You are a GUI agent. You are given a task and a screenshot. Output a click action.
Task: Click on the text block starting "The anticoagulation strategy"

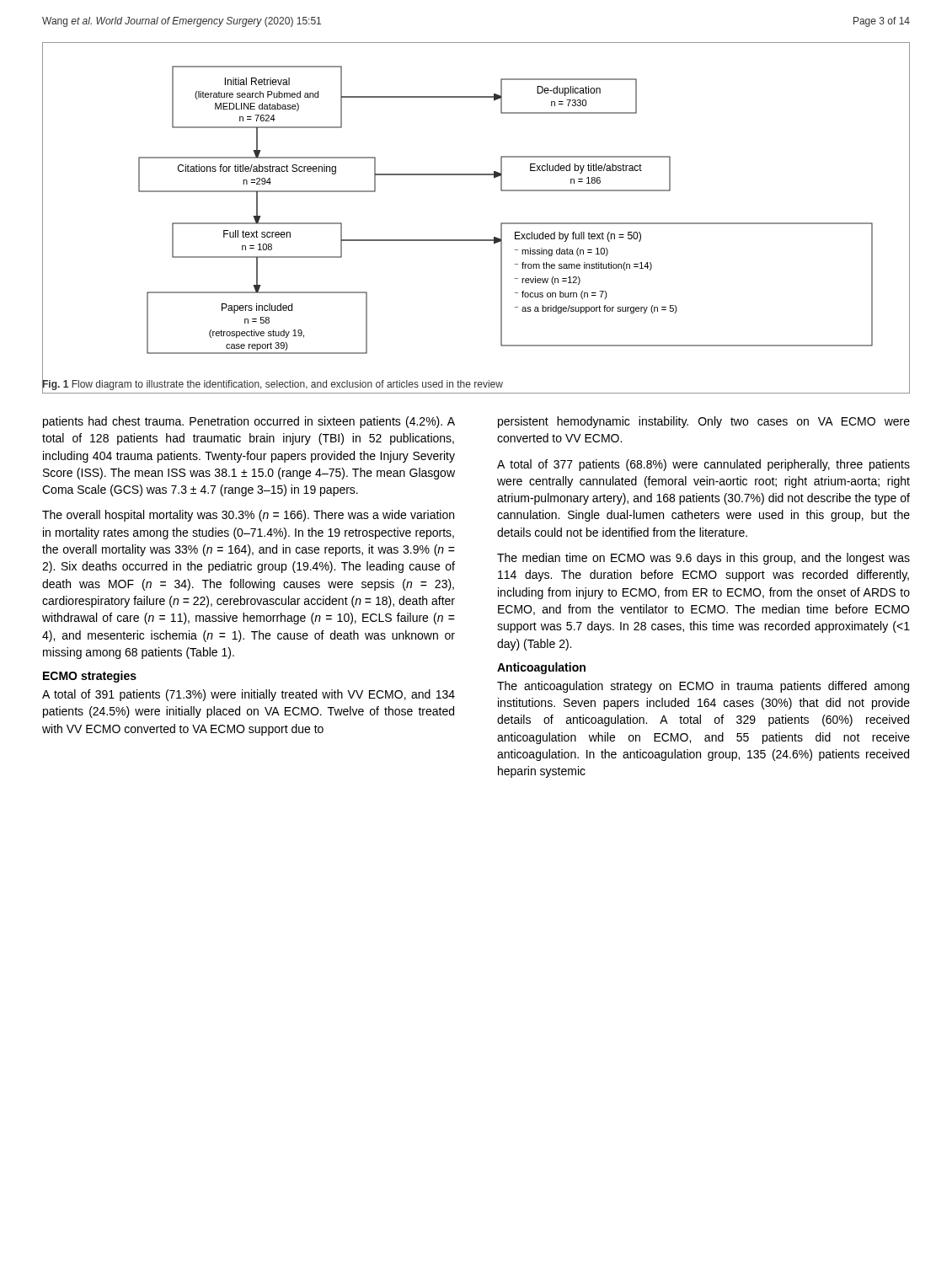tap(703, 729)
